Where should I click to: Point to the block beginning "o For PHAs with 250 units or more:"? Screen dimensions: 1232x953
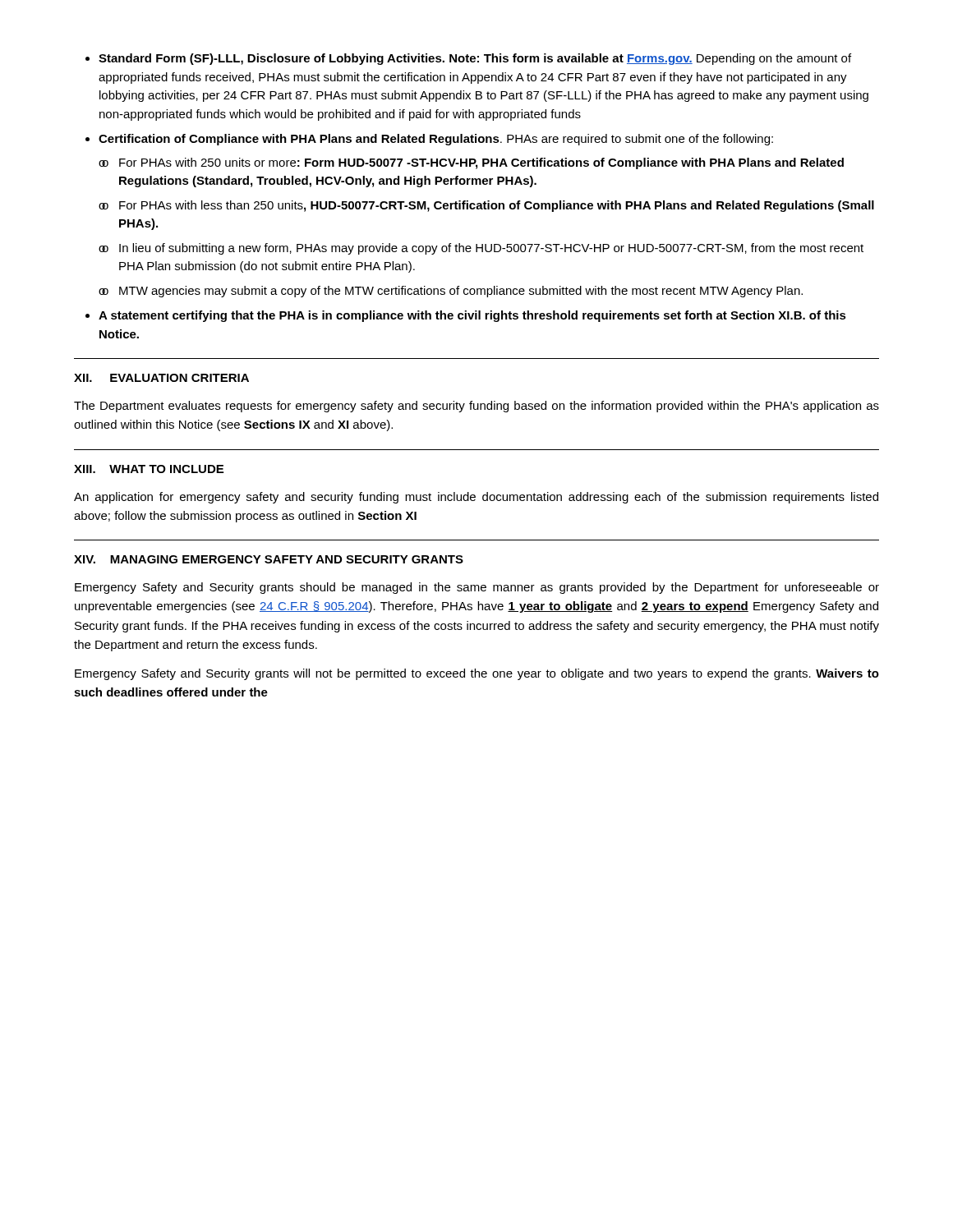(473, 170)
